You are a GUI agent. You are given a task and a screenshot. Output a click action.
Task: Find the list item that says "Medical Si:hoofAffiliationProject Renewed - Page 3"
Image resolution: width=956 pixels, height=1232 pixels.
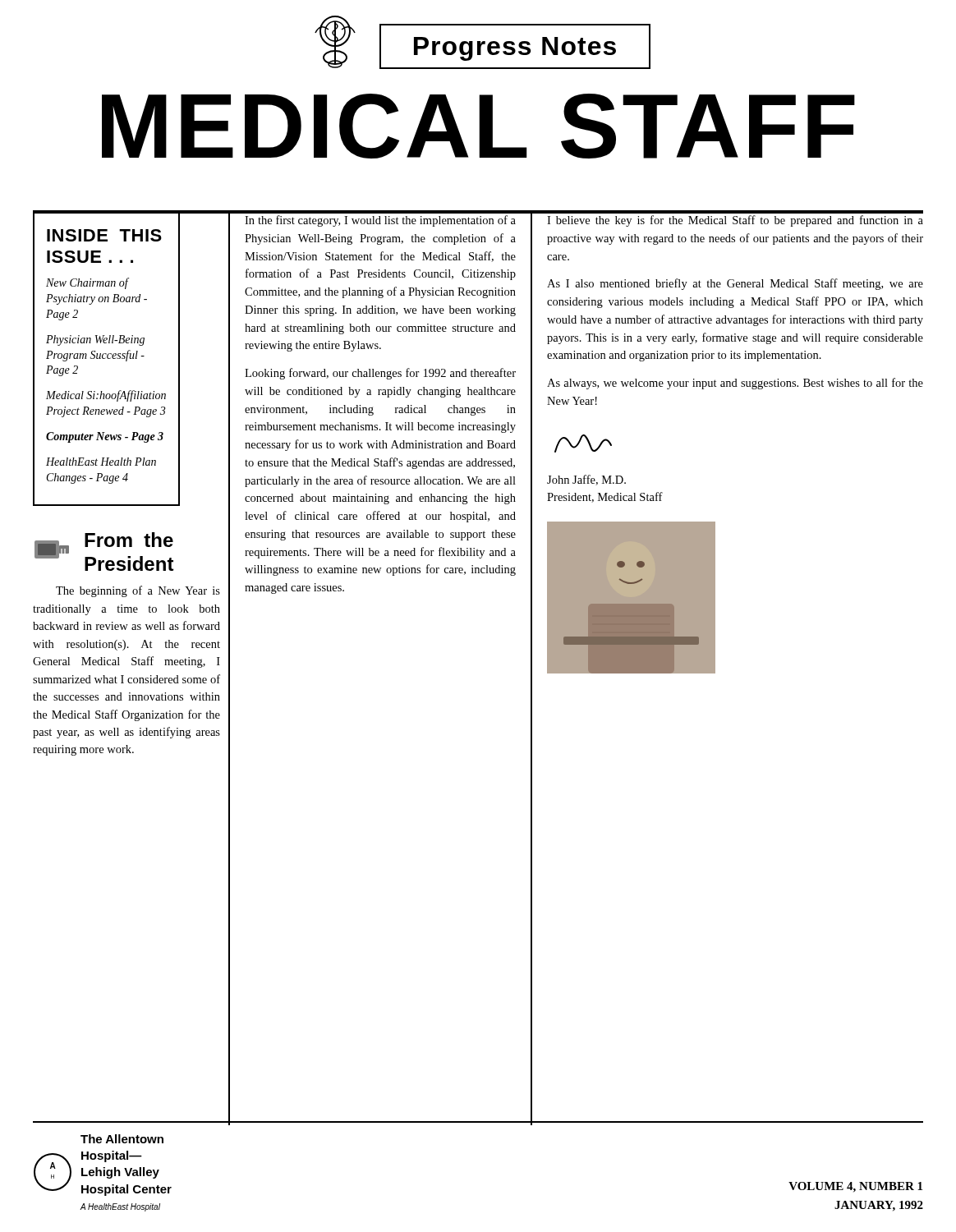(x=106, y=403)
